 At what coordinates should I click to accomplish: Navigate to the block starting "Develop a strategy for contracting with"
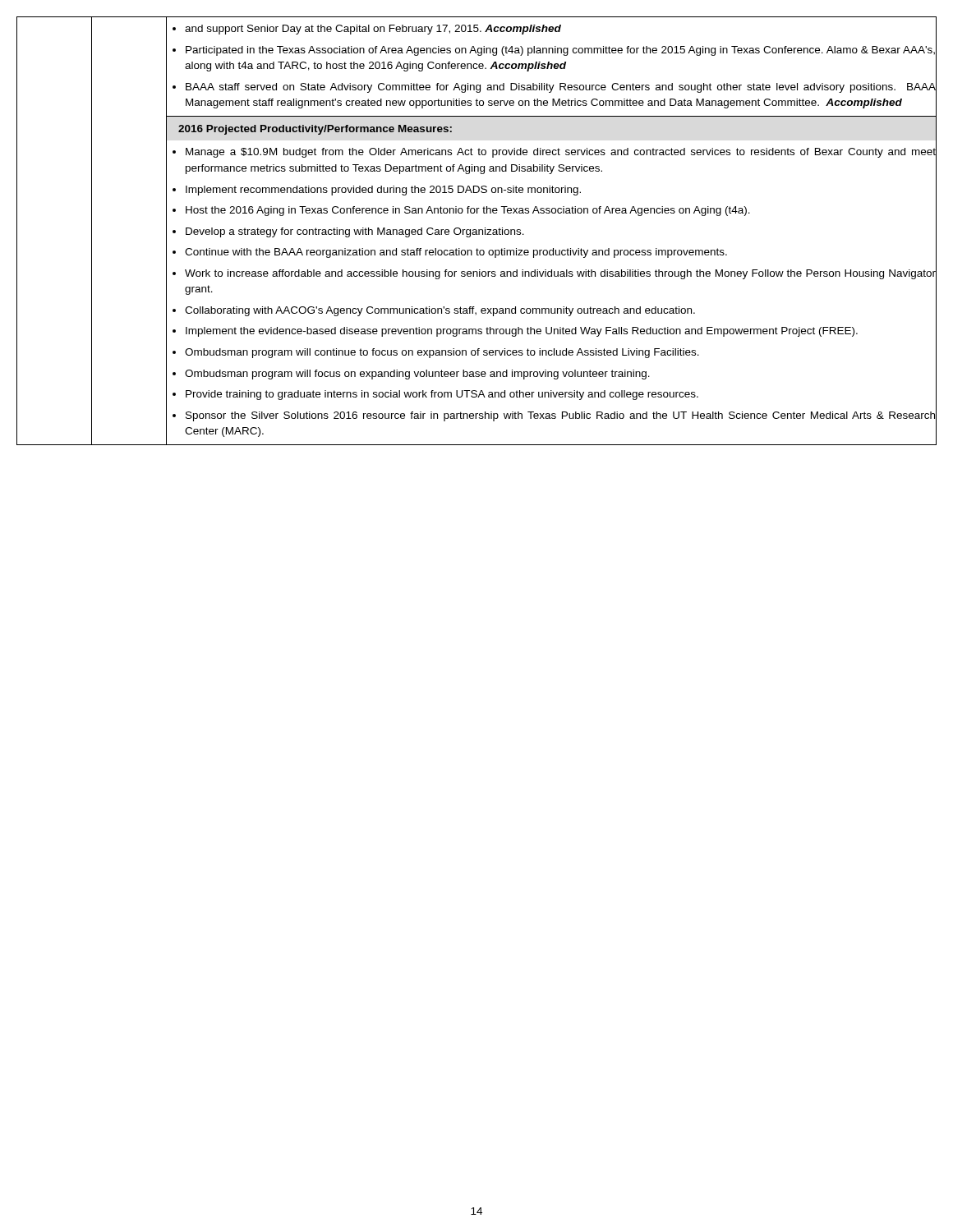coord(355,231)
